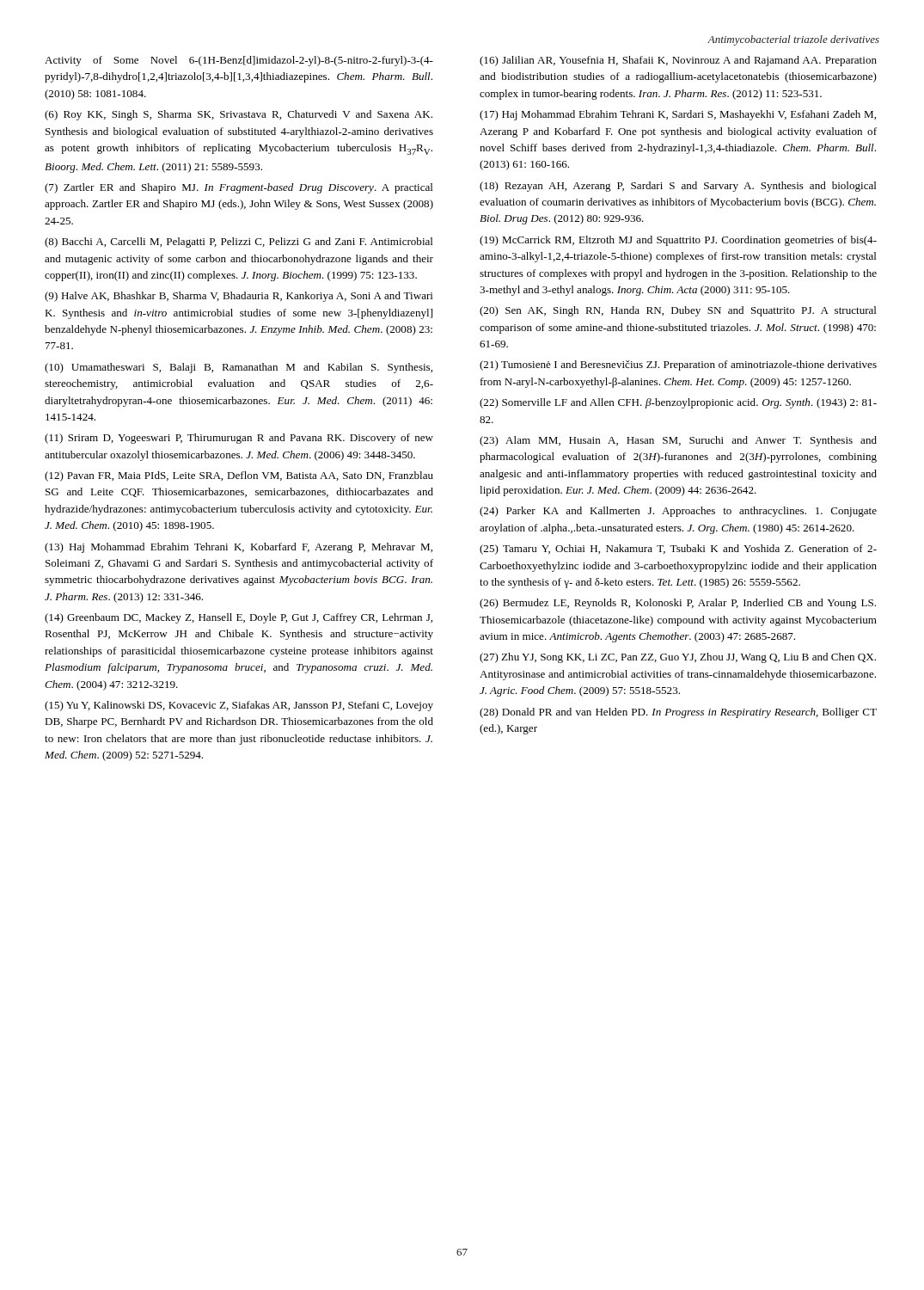Click the passage that begins "(17) Haj Mohammad Ebrahim Tehrani K, Sardari"

(x=678, y=139)
